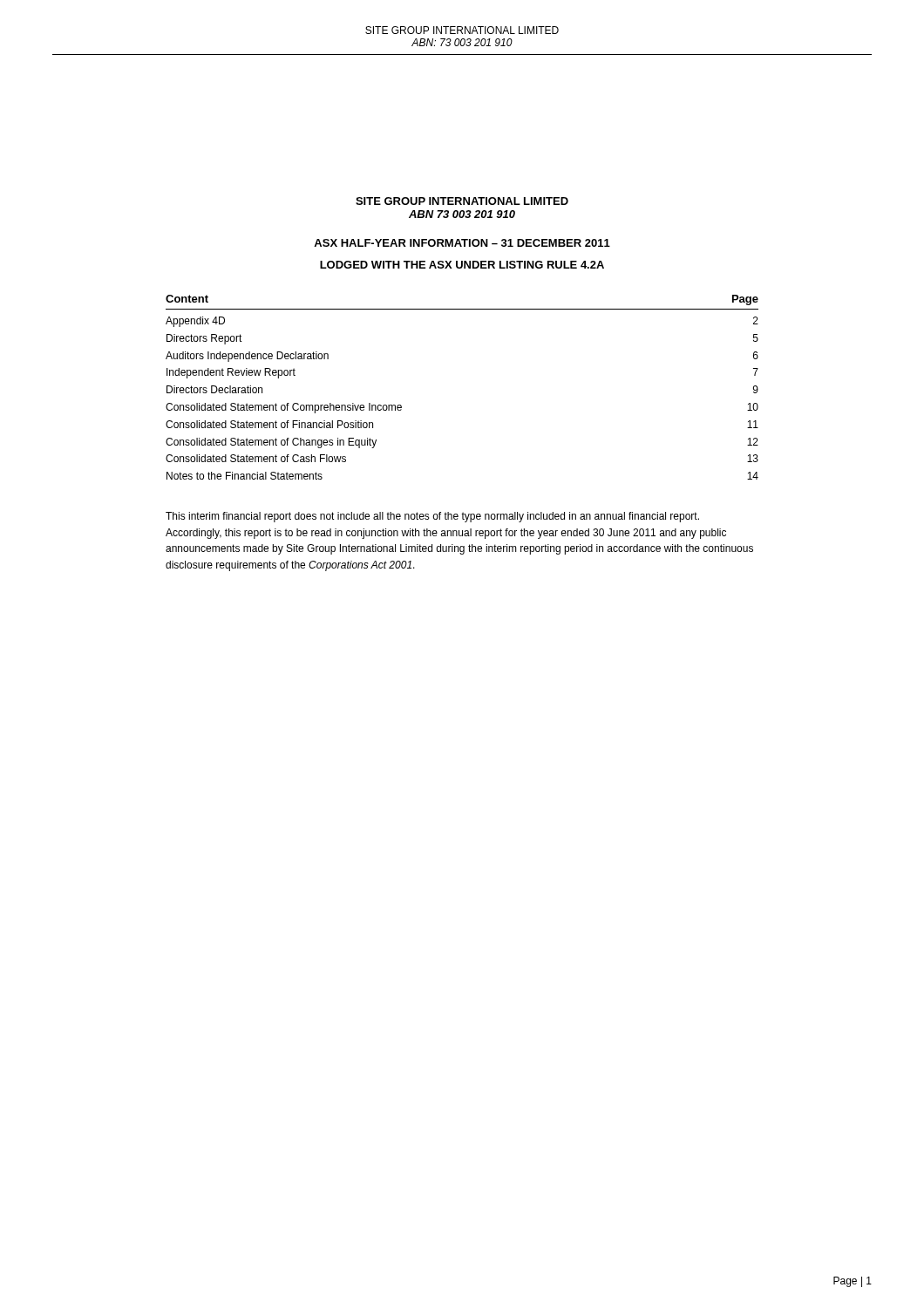Where is the section header that starts "LODGED WITH THE"?
The image size is (924, 1308).
(x=462, y=265)
